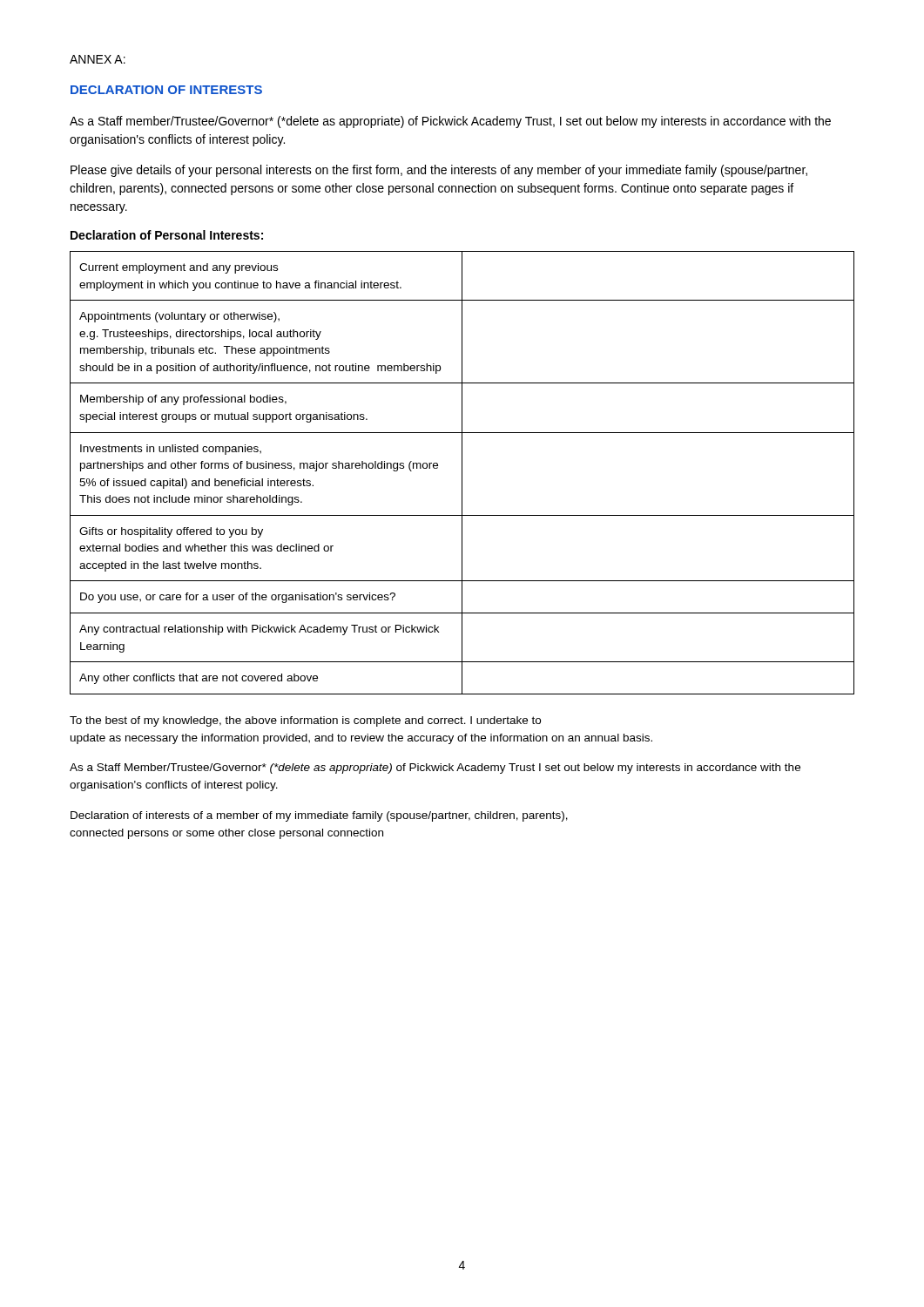The image size is (924, 1307).
Task: Navigate to the passage starting "Please give details of your personal interests on"
Action: (439, 188)
